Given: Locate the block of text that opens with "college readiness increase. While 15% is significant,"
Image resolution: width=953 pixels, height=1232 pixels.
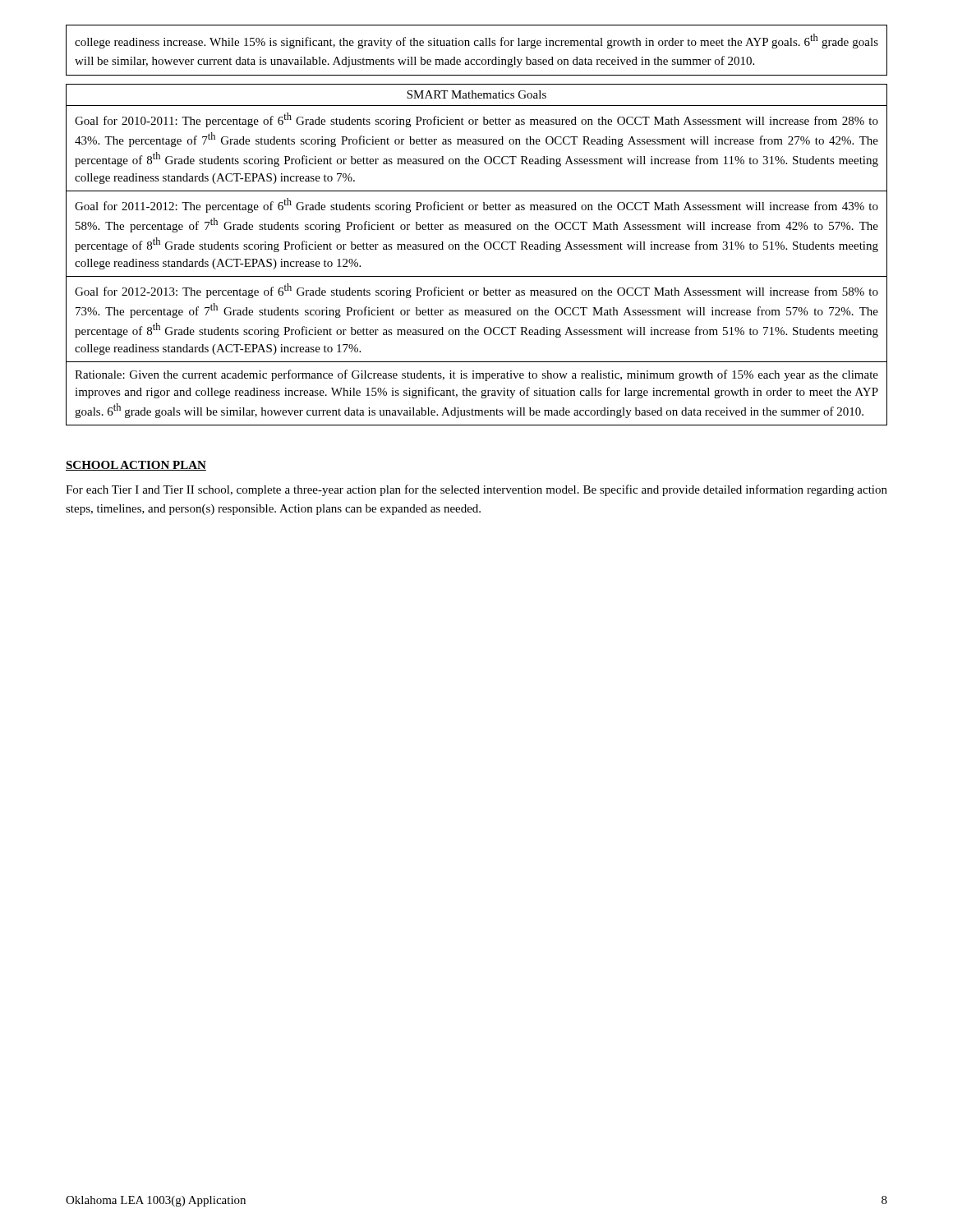Looking at the screenshot, I should (476, 49).
